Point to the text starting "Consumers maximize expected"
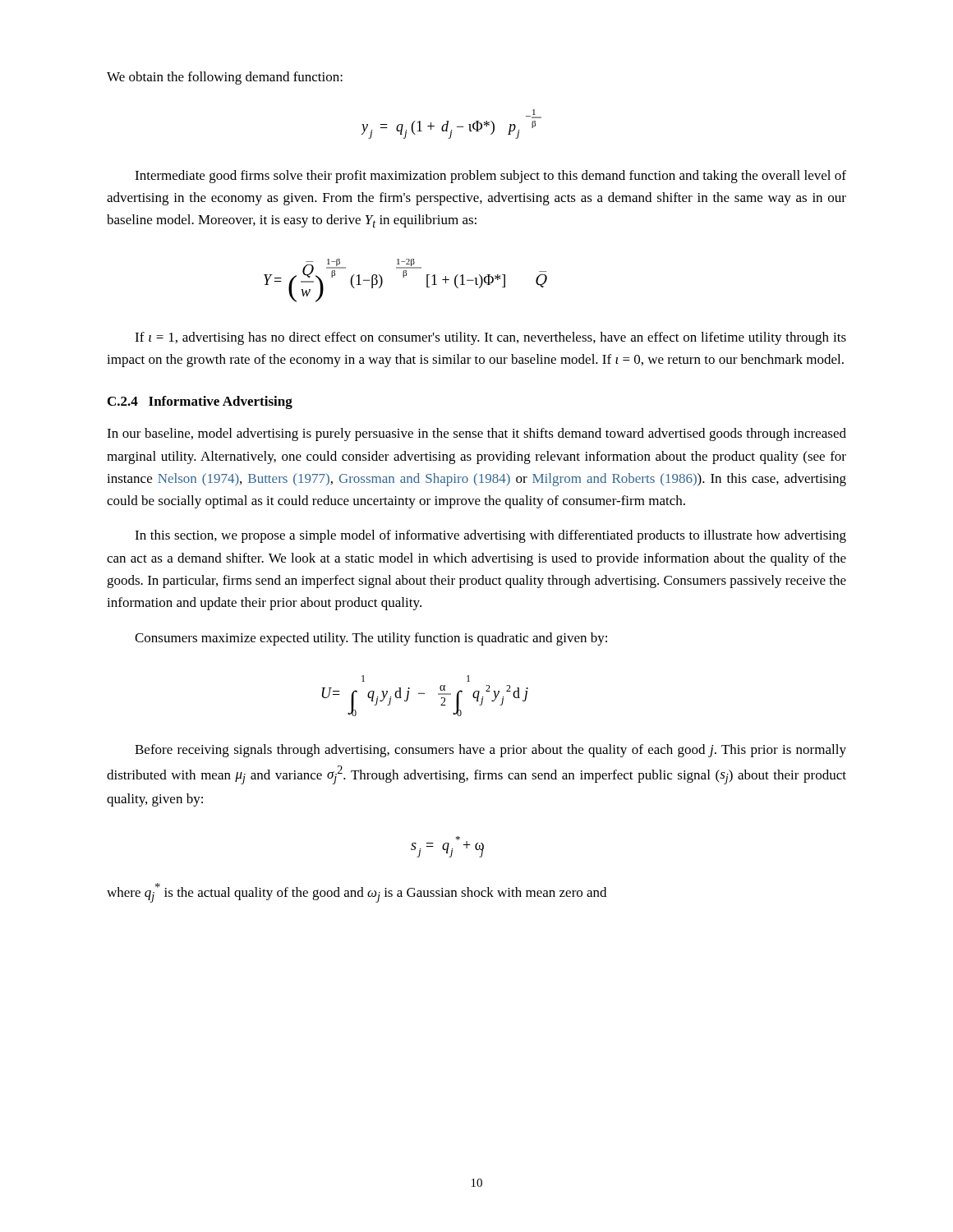The width and height of the screenshot is (953, 1232). (x=476, y=637)
